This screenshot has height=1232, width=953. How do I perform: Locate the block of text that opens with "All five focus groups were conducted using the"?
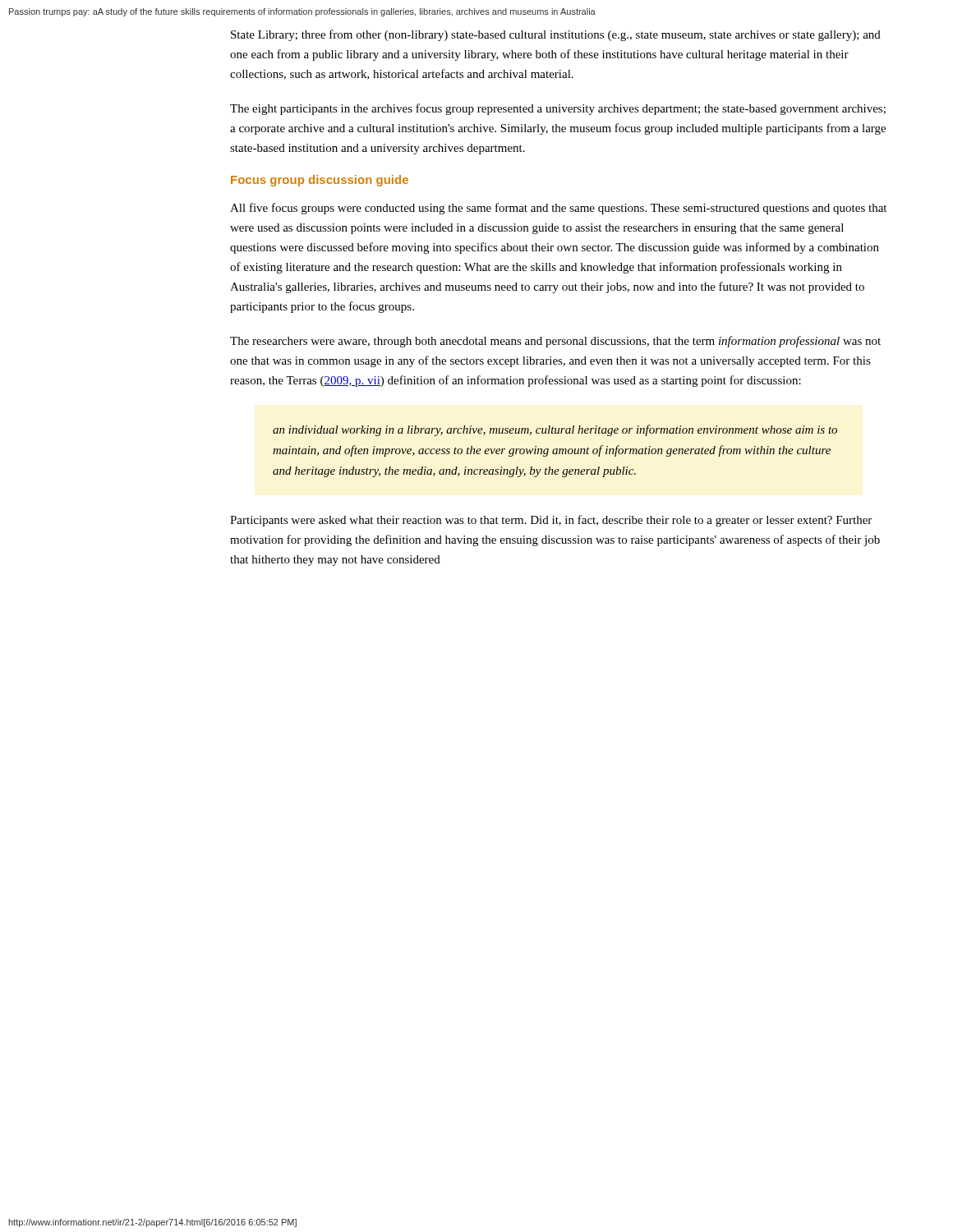558,257
